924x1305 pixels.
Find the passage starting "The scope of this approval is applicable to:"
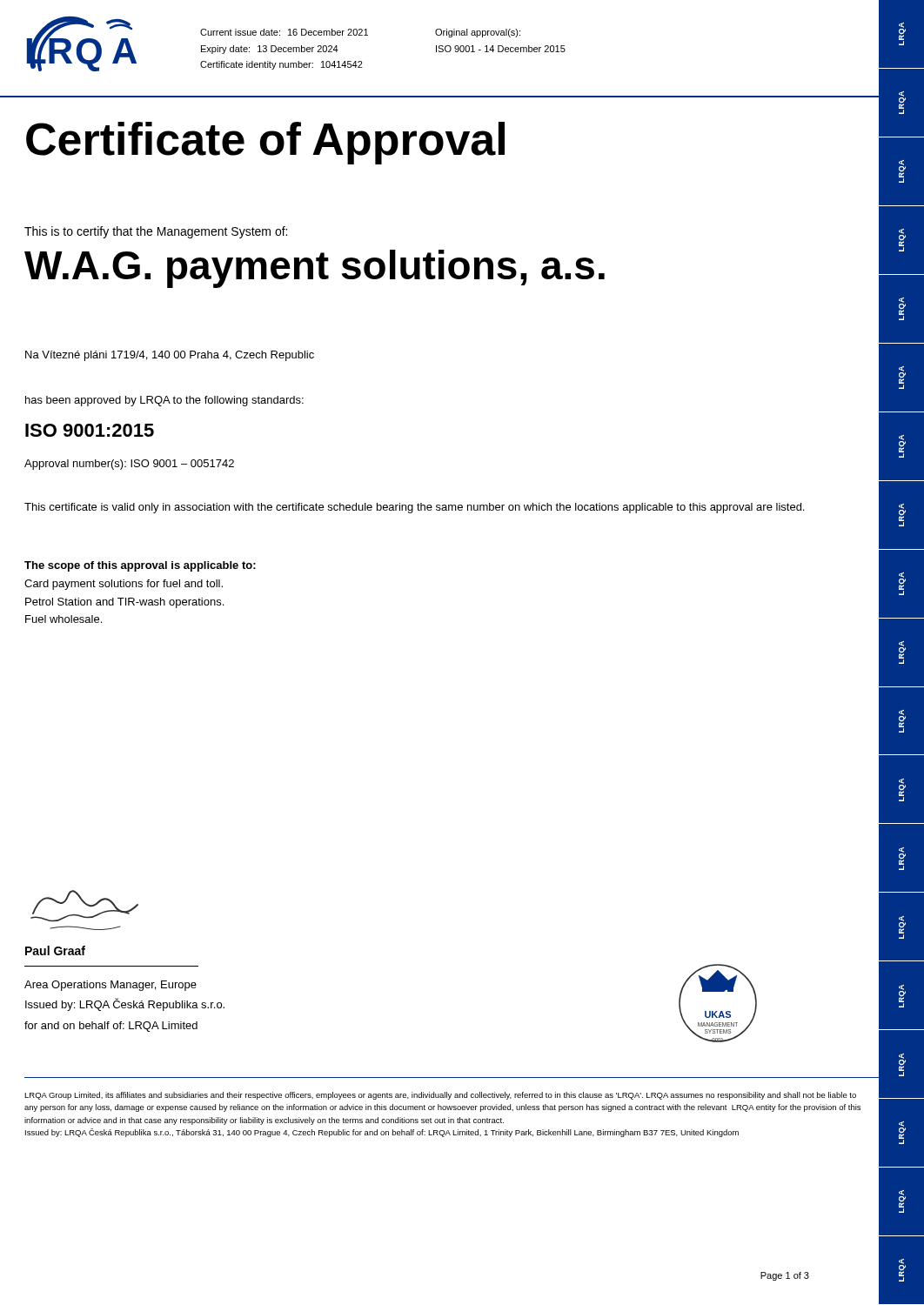pos(140,592)
